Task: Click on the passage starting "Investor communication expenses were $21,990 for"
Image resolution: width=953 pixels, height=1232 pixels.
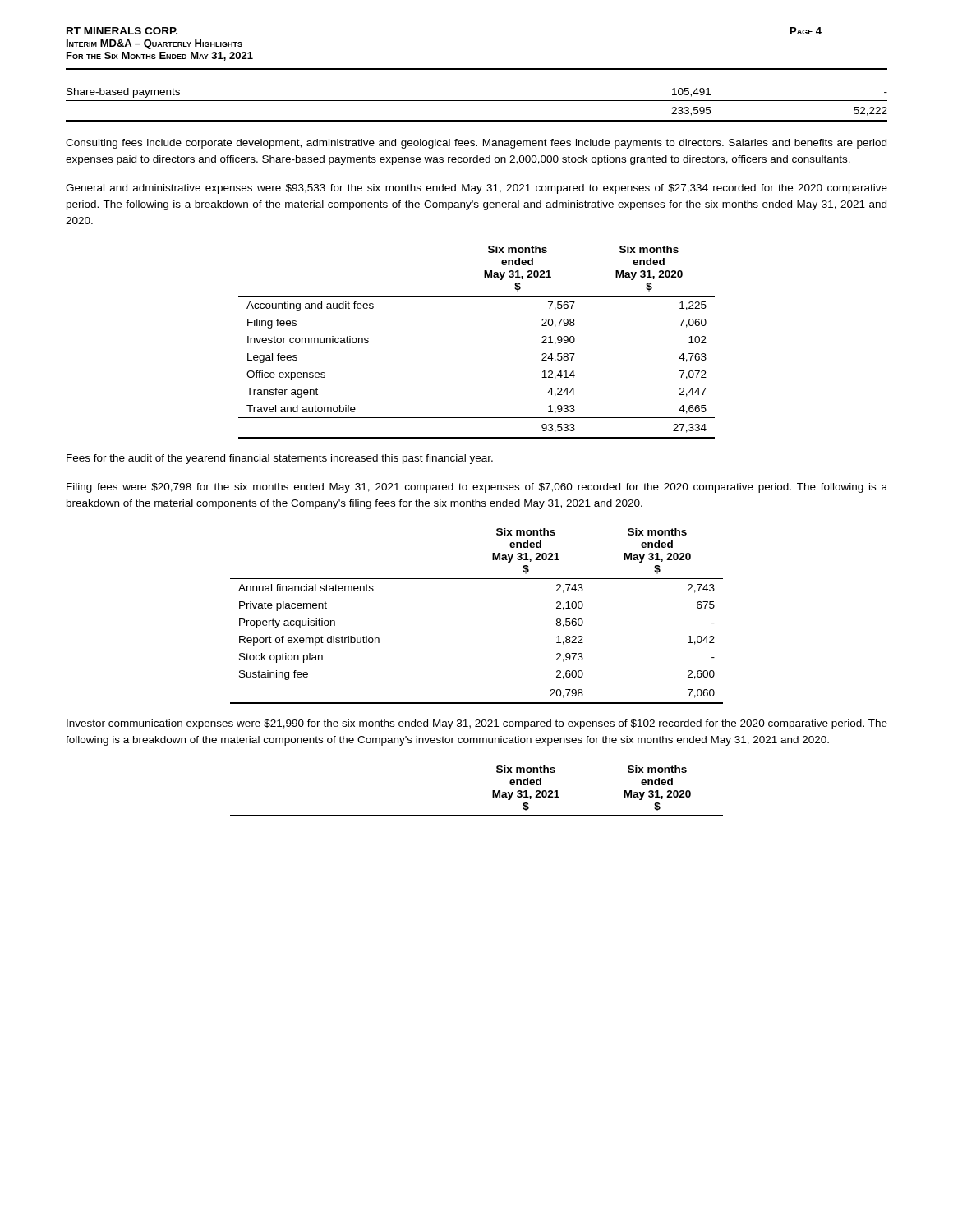Action: coord(476,732)
